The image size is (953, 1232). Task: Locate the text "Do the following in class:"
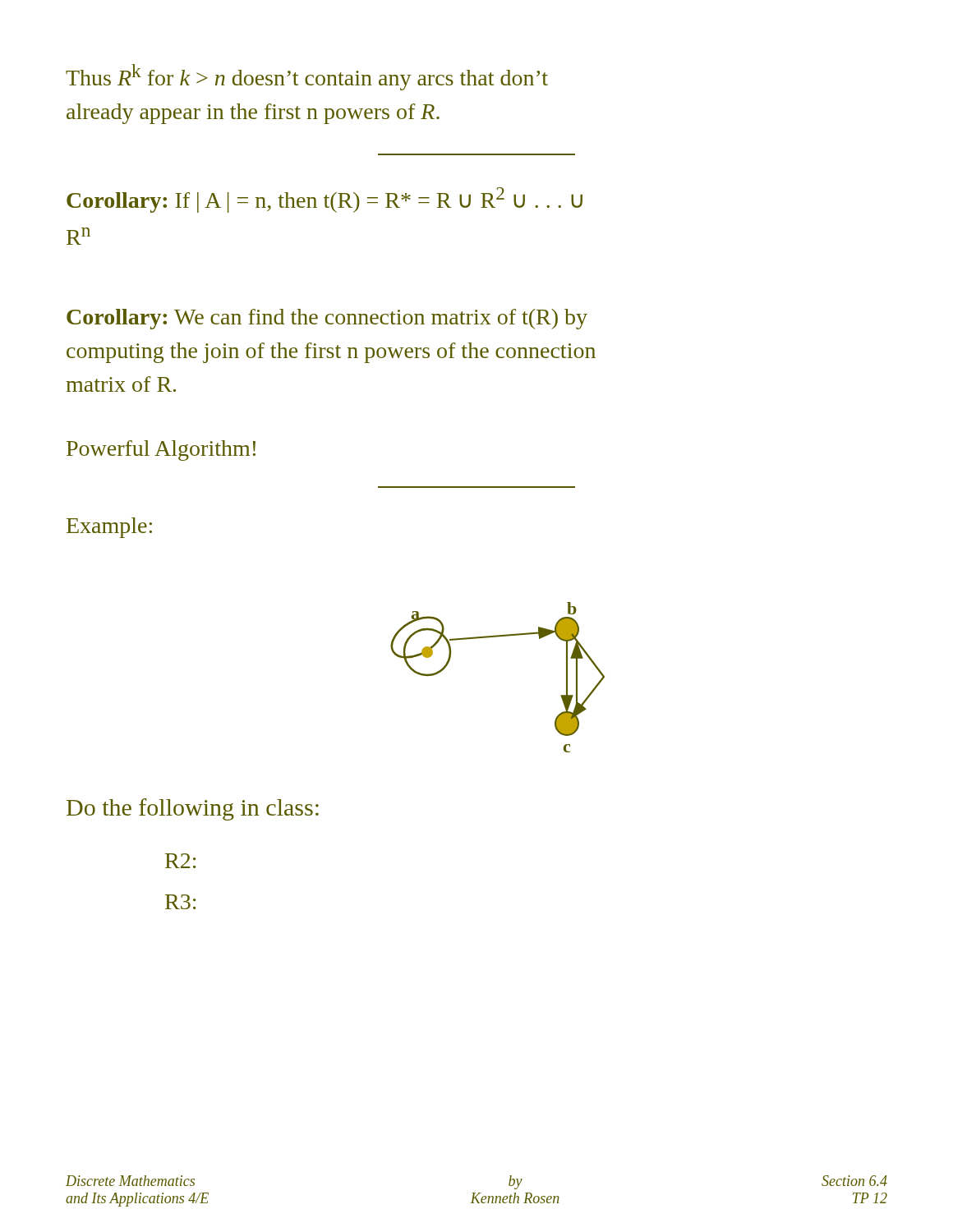pyautogui.click(x=193, y=807)
